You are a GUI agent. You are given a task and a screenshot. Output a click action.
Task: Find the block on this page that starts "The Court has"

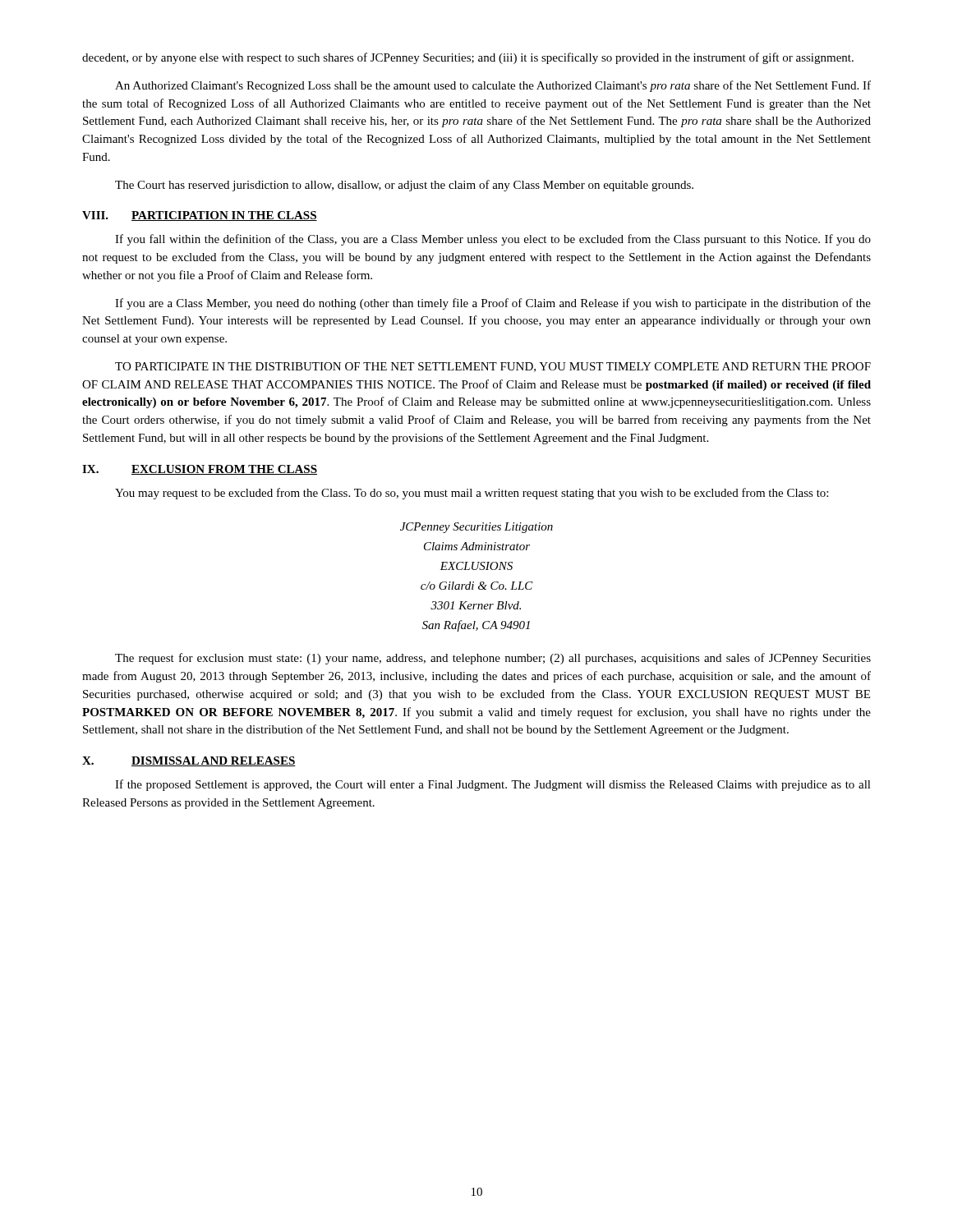coord(405,184)
